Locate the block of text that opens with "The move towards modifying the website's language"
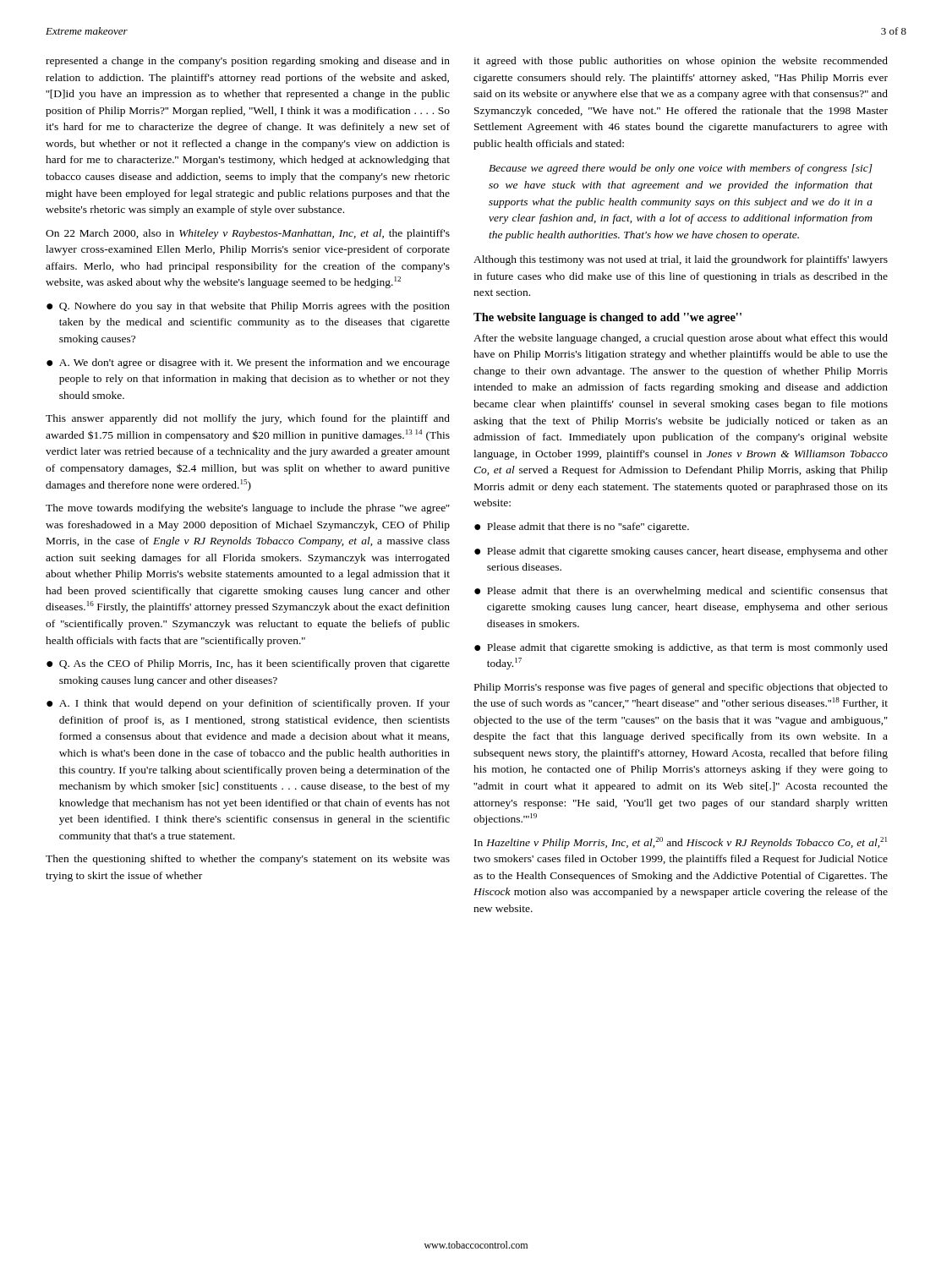Image resolution: width=952 pixels, height=1268 pixels. pos(248,574)
